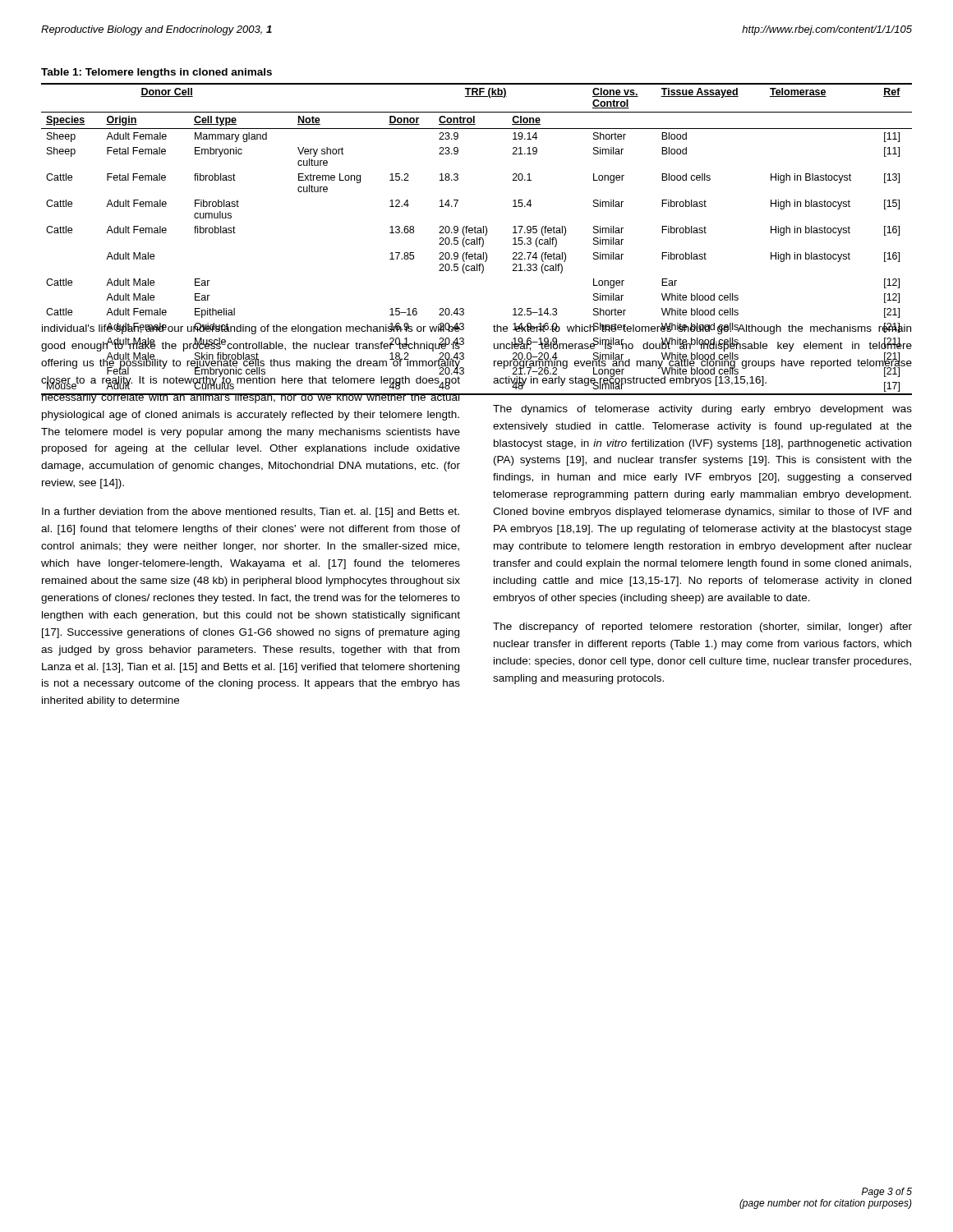Select the table
953x1232 pixels.
click(x=476, y=239)
